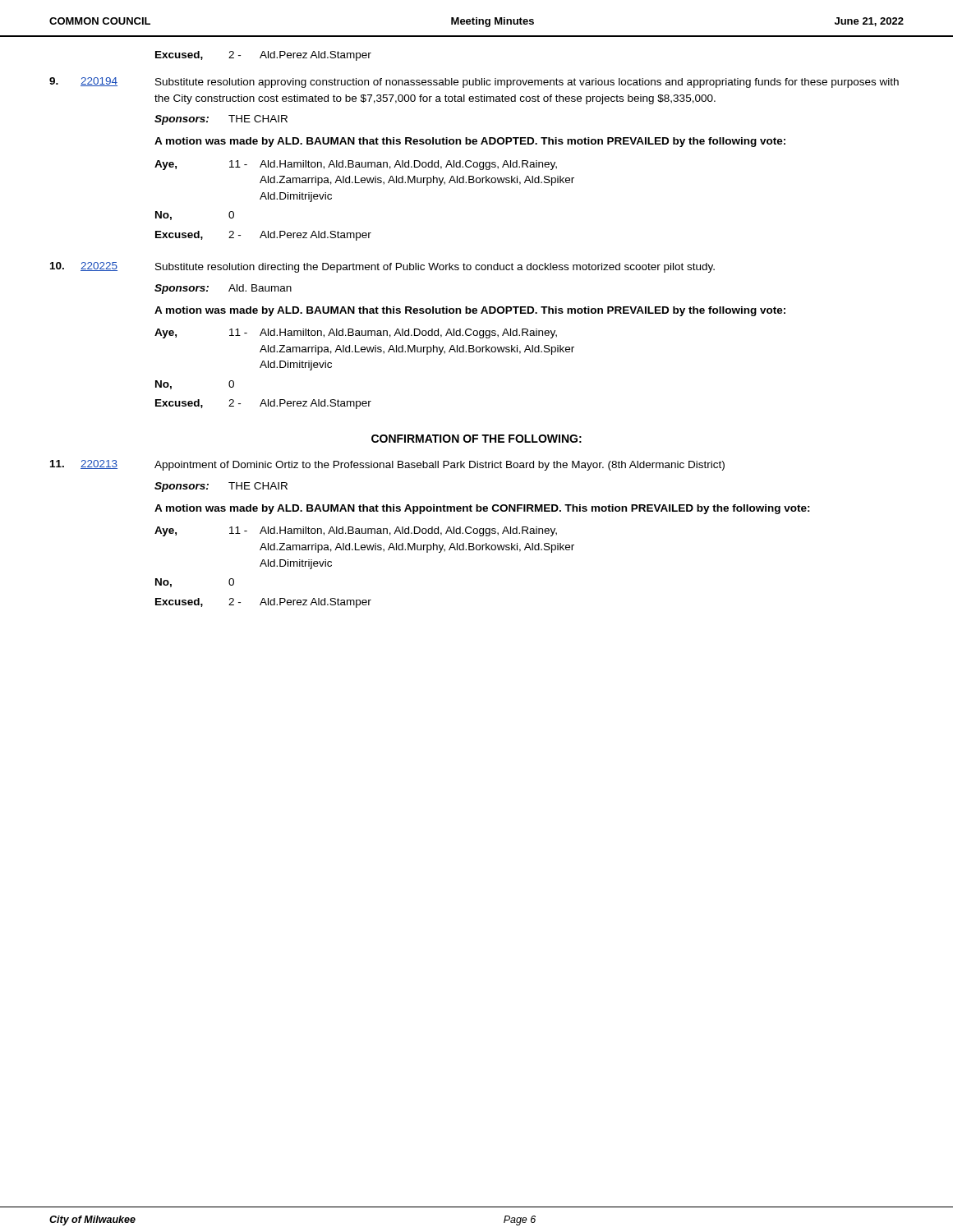This screenshot has width=953, height=1232.
Task: Locate the block of text that opens with "9. 220194 Substitute resolution approving construction of"
Action: (x=476, y=157)
